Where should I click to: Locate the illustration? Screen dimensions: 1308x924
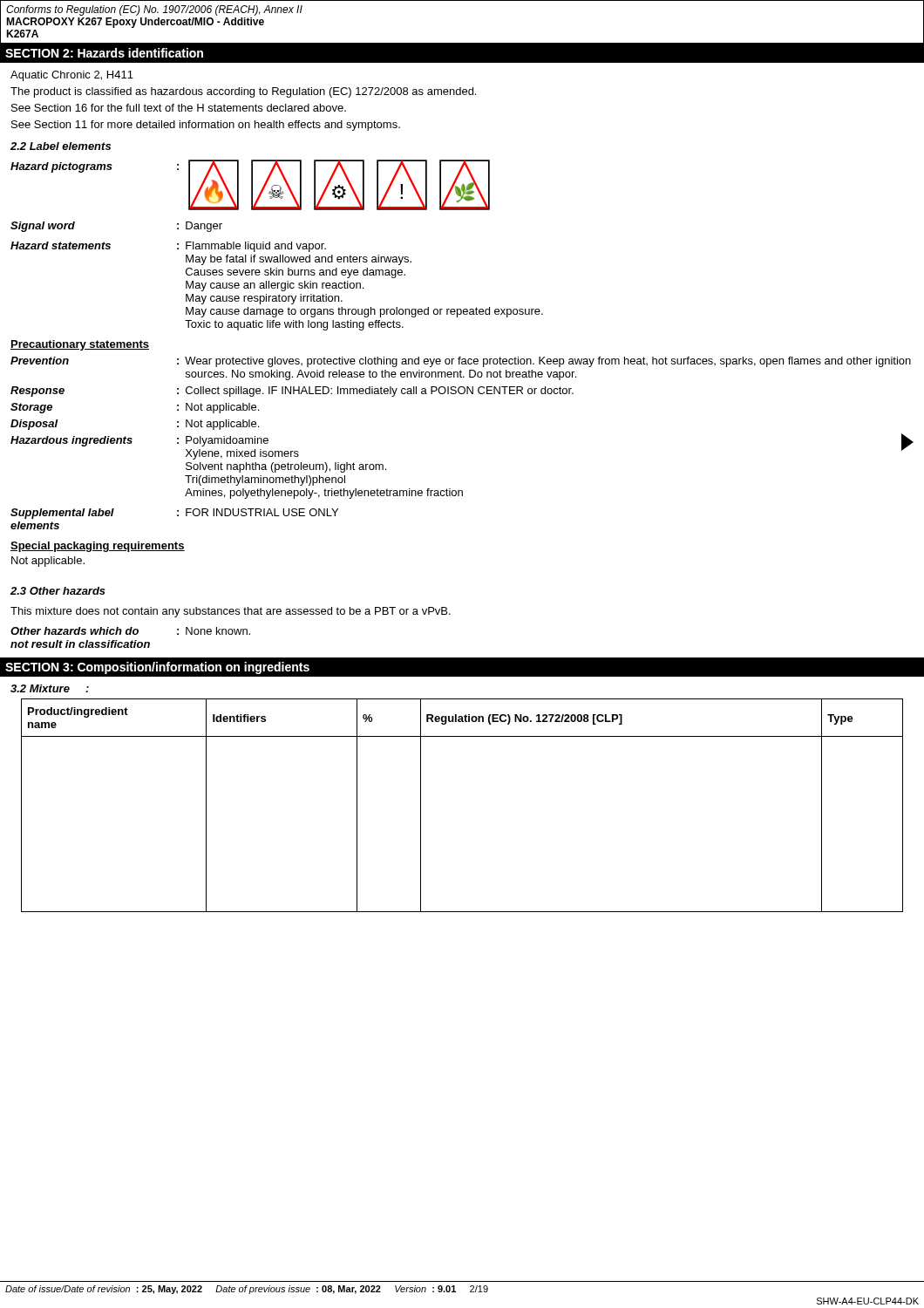[x=339, y=185]
